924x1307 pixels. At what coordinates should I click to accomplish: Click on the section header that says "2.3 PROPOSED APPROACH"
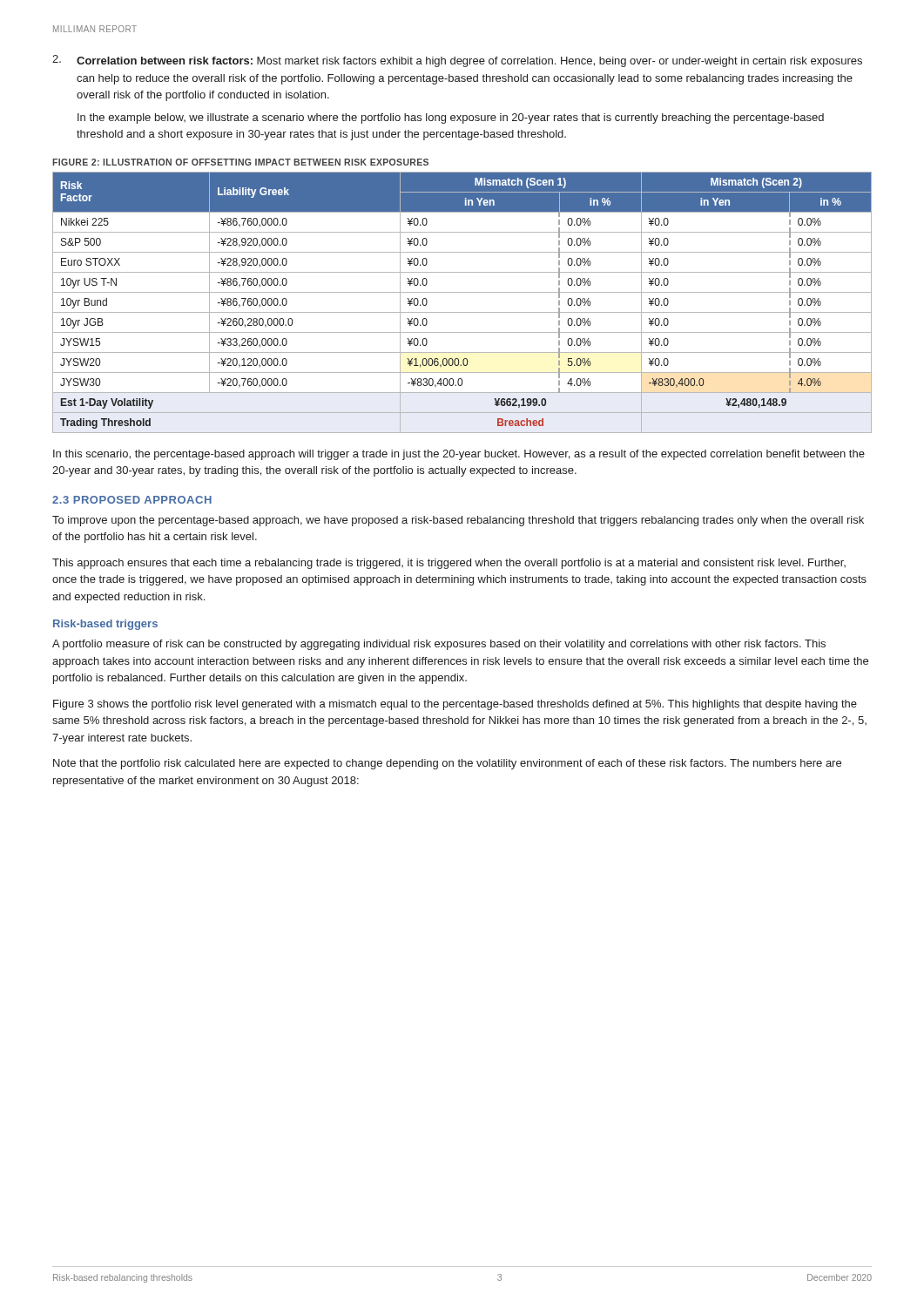coord(132,499)
